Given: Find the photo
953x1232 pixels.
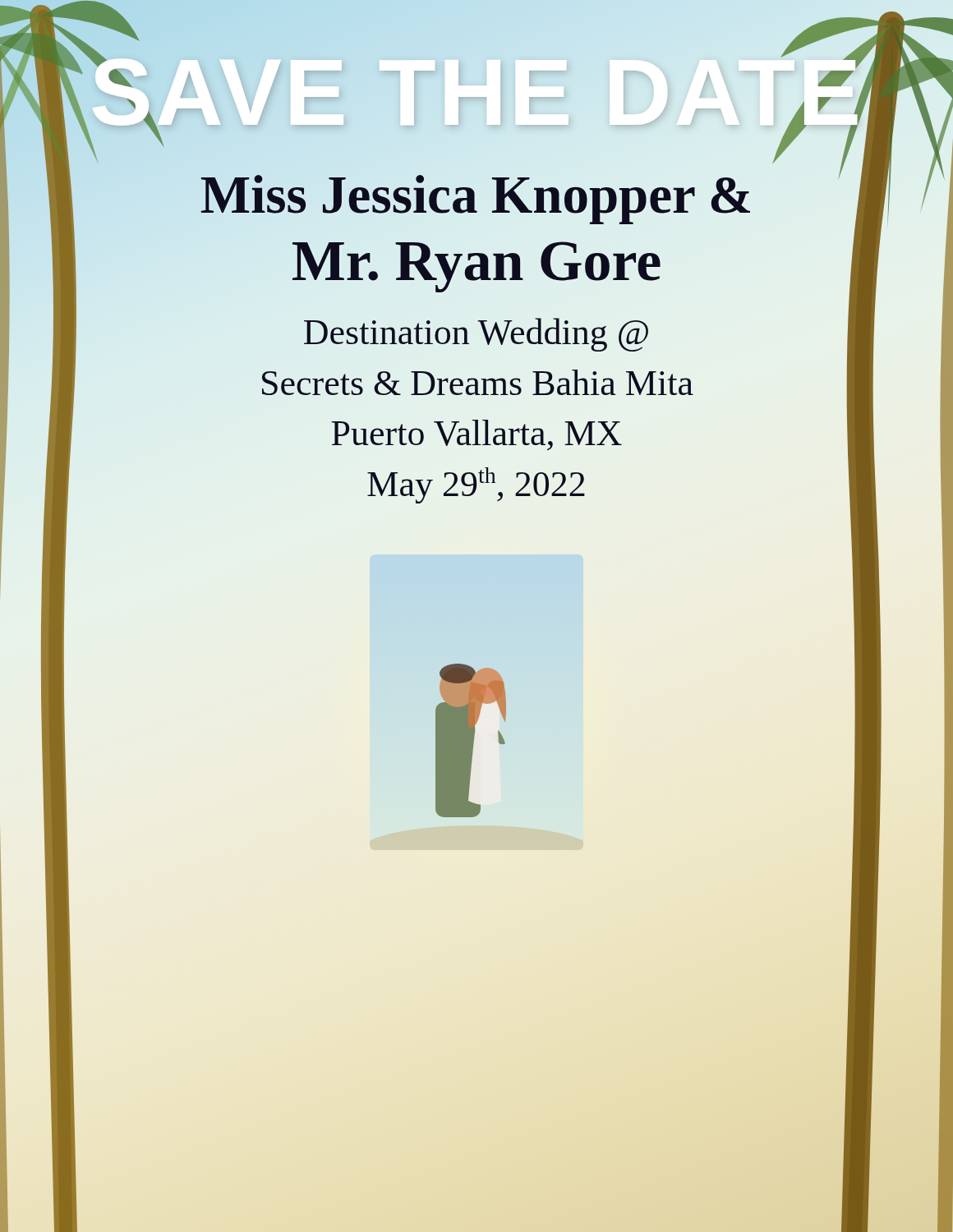Looking at the screenshot, I should [x=476, y=702].
